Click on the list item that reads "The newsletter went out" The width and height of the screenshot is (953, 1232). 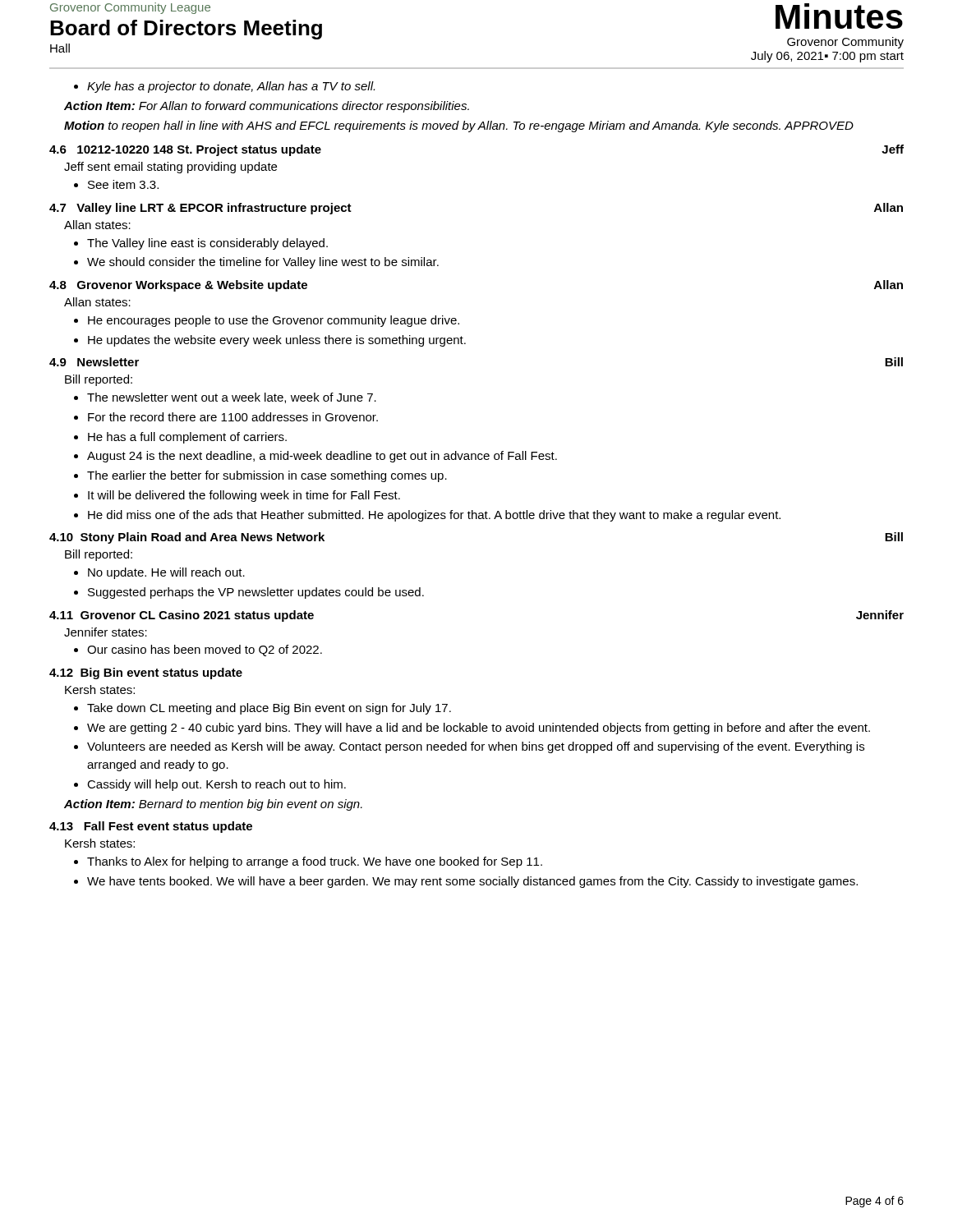pos(484,456)
